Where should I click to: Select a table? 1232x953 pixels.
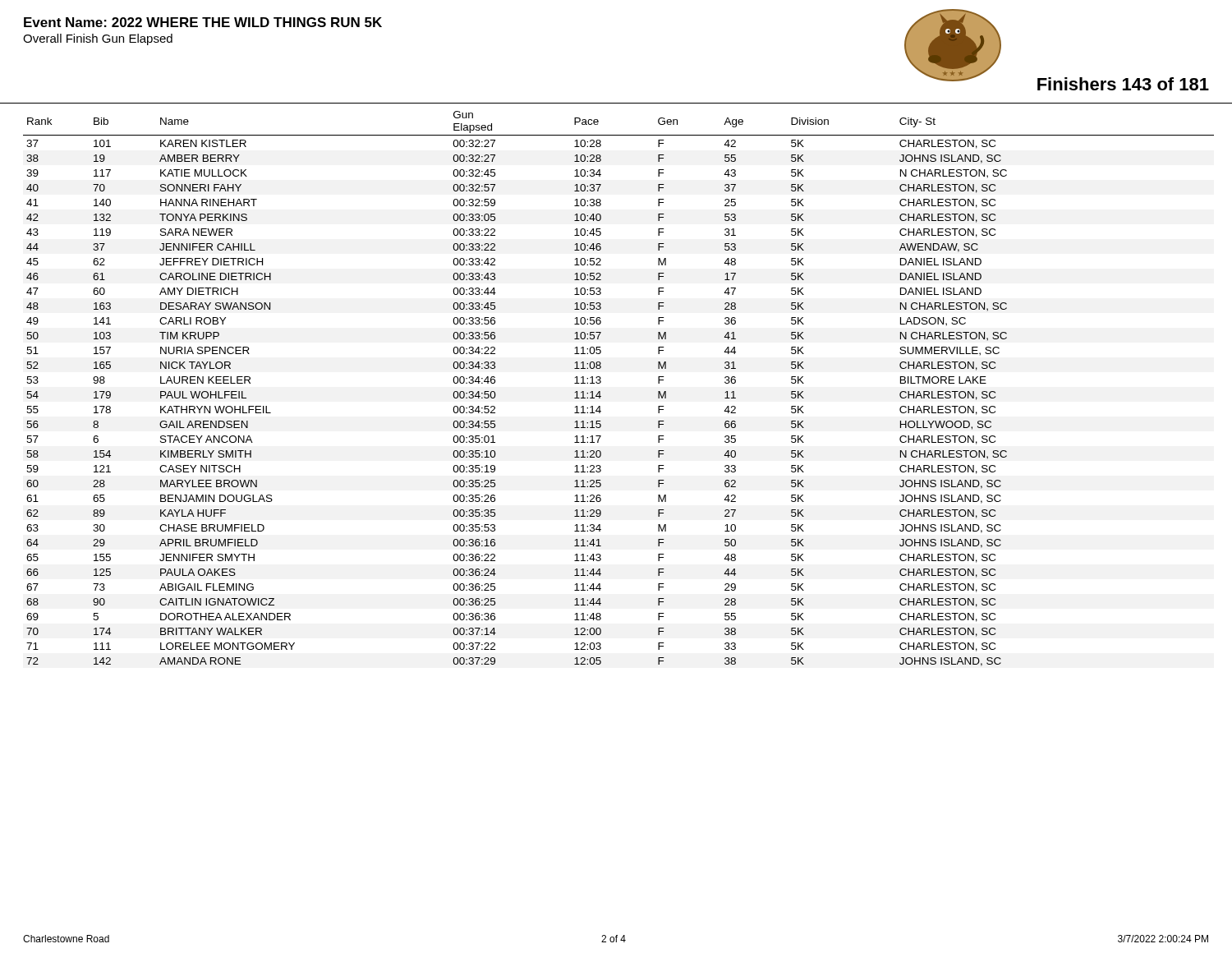tap(618, 387)
